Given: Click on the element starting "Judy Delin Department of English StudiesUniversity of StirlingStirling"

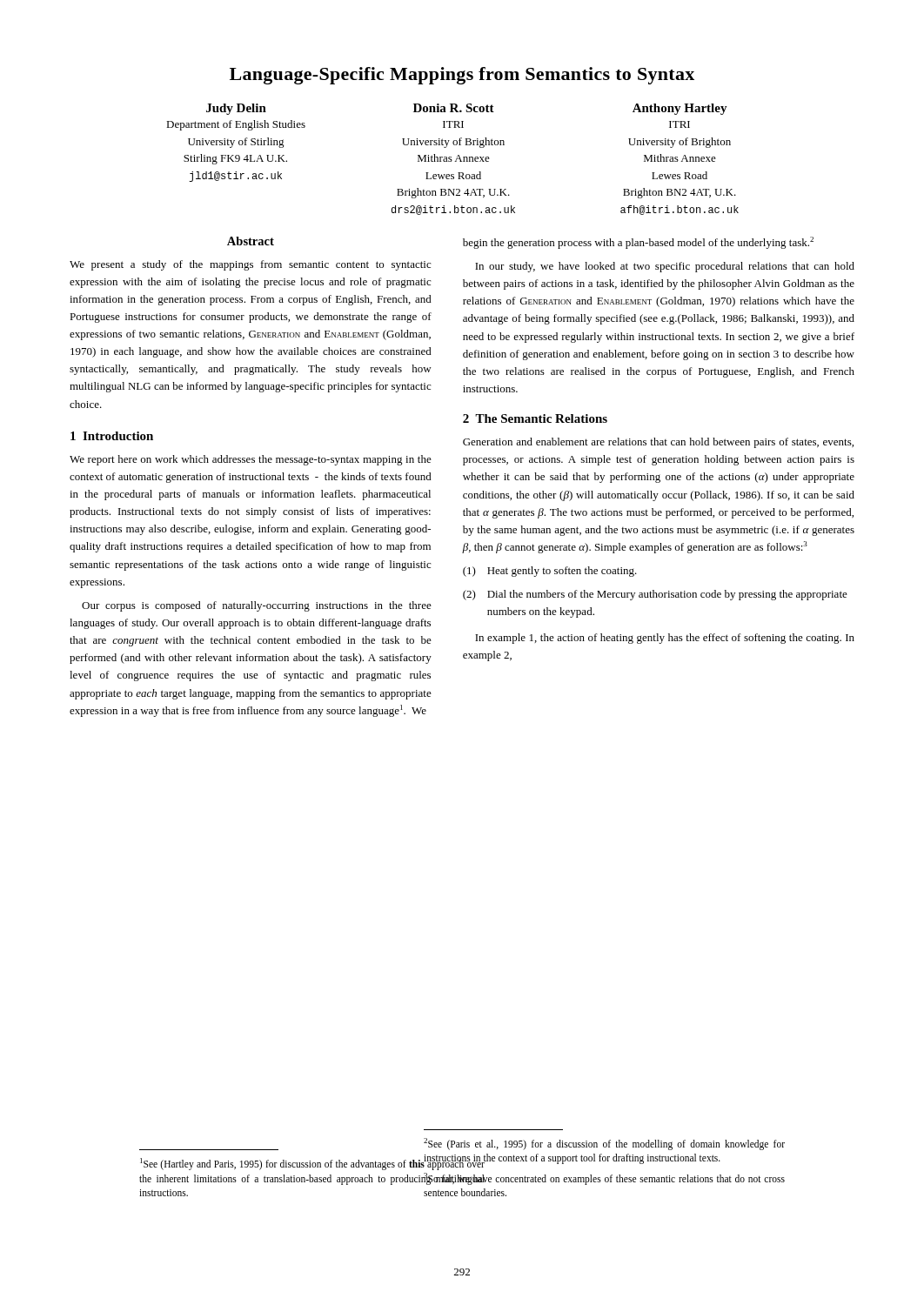Looking at the screenshot, I should (462, 159).
